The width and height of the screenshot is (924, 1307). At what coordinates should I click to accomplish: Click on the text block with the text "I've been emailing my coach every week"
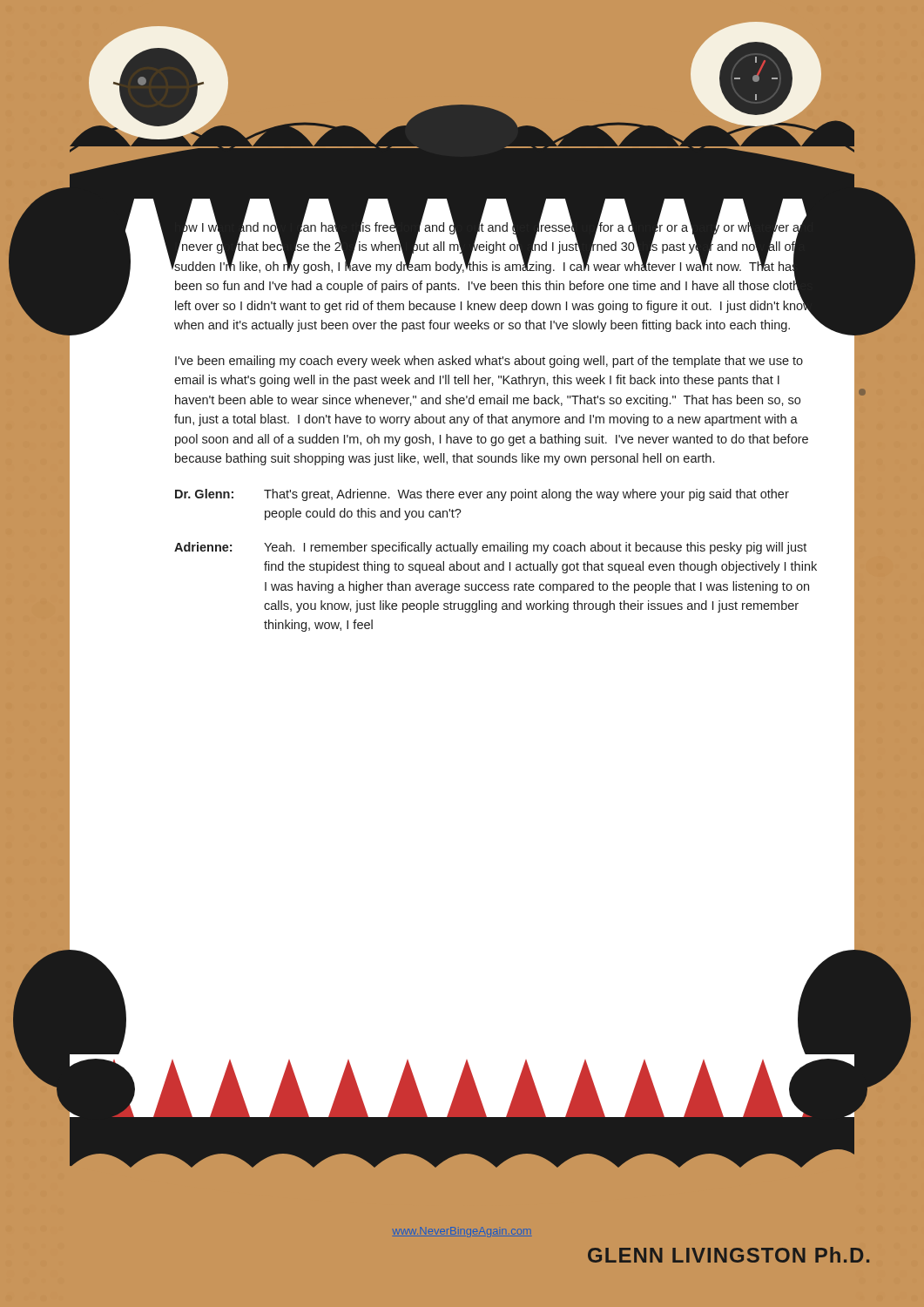coord(491,409)
